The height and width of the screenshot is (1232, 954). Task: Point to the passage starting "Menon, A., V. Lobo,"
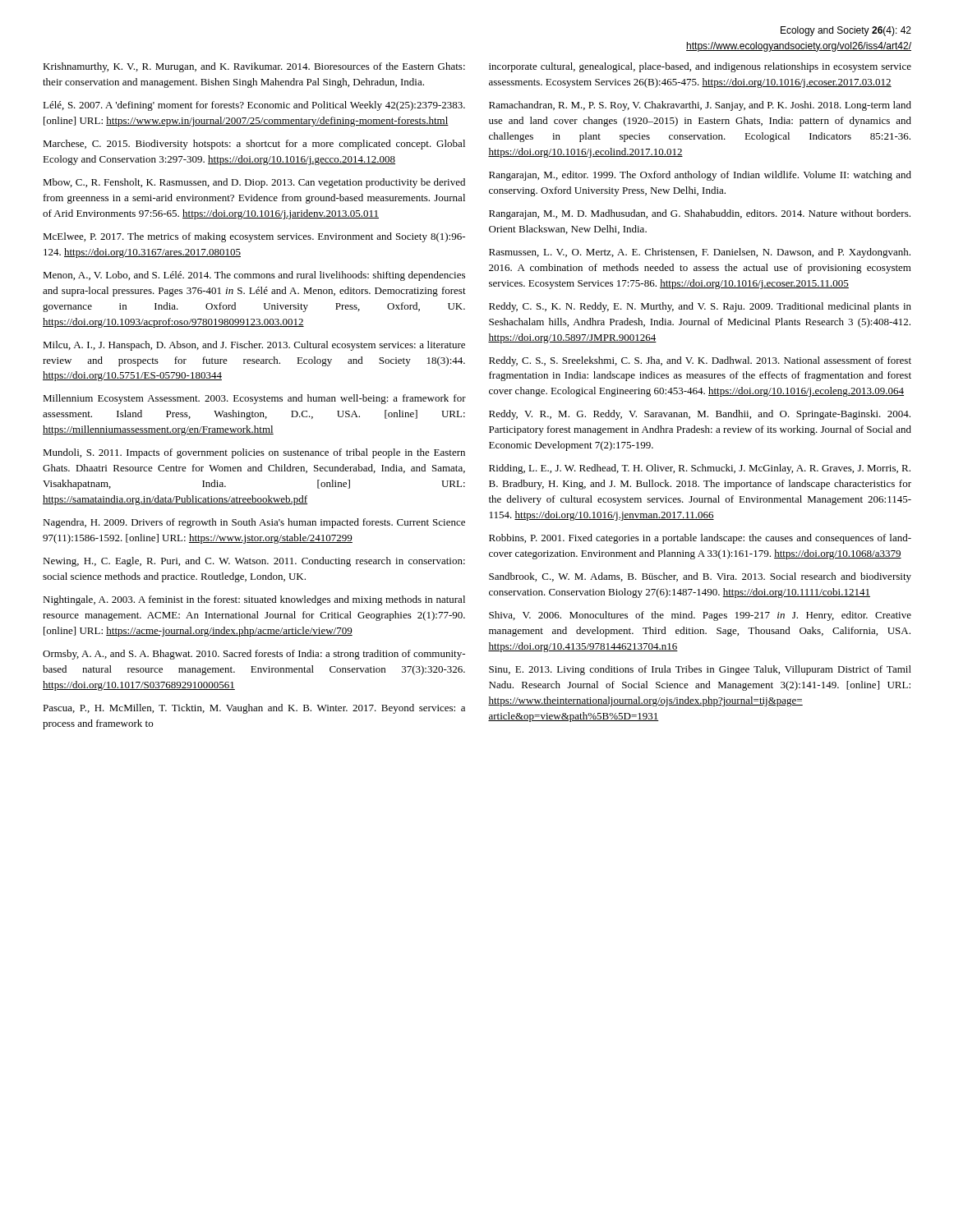tap(254, 298)
